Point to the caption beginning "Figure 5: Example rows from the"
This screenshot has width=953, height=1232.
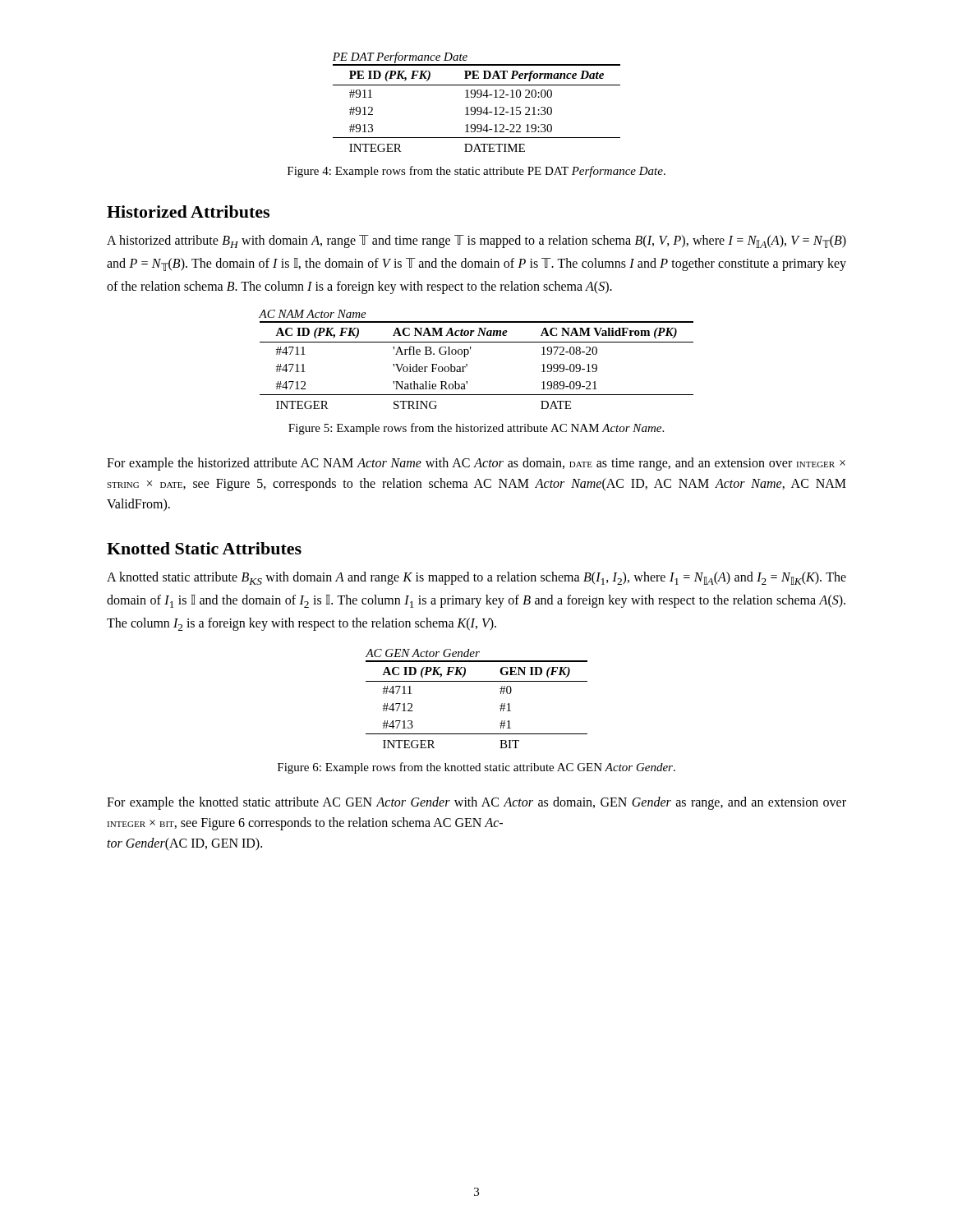(x=476, y=428)
